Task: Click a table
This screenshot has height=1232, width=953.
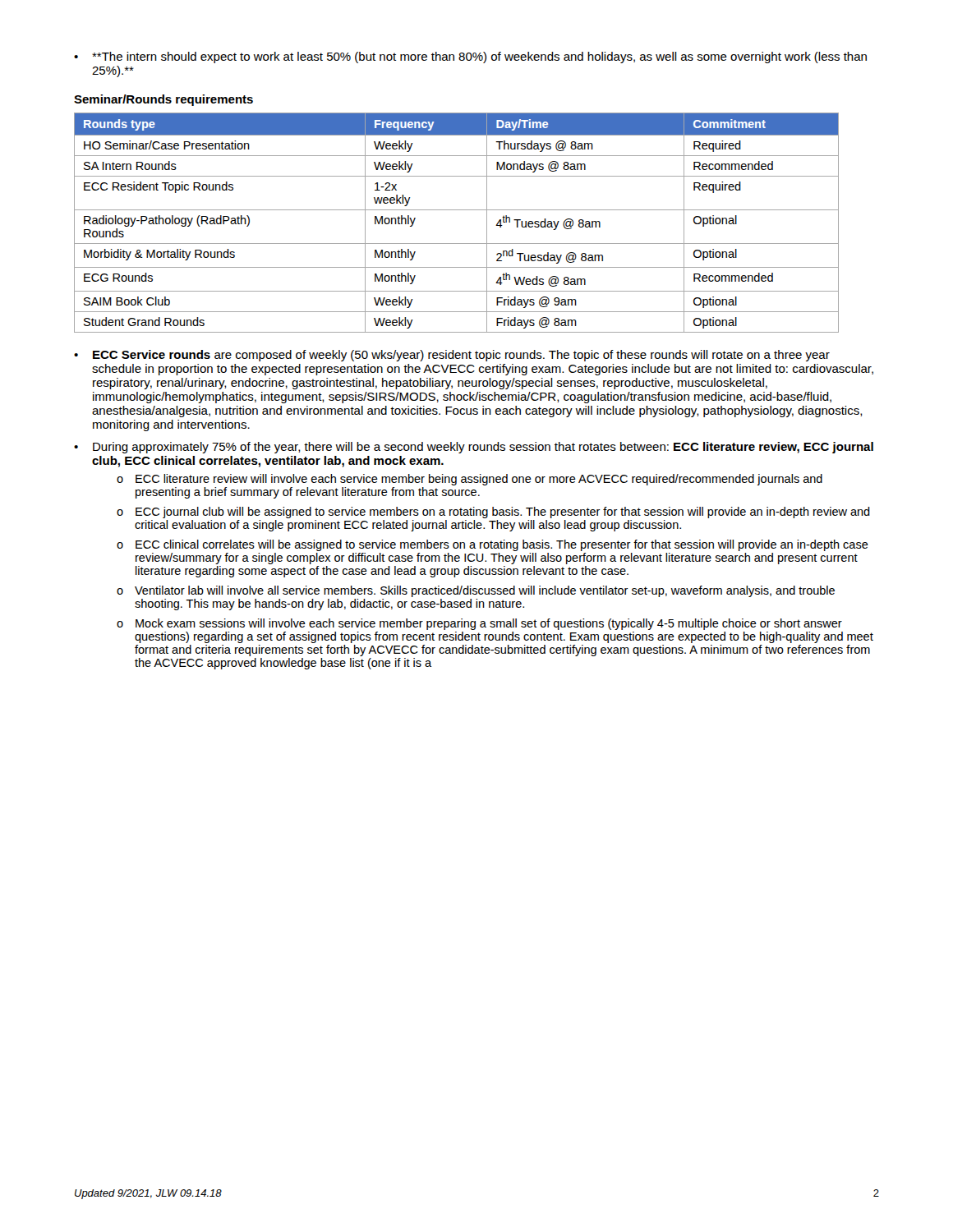Action: pos(476,222)
